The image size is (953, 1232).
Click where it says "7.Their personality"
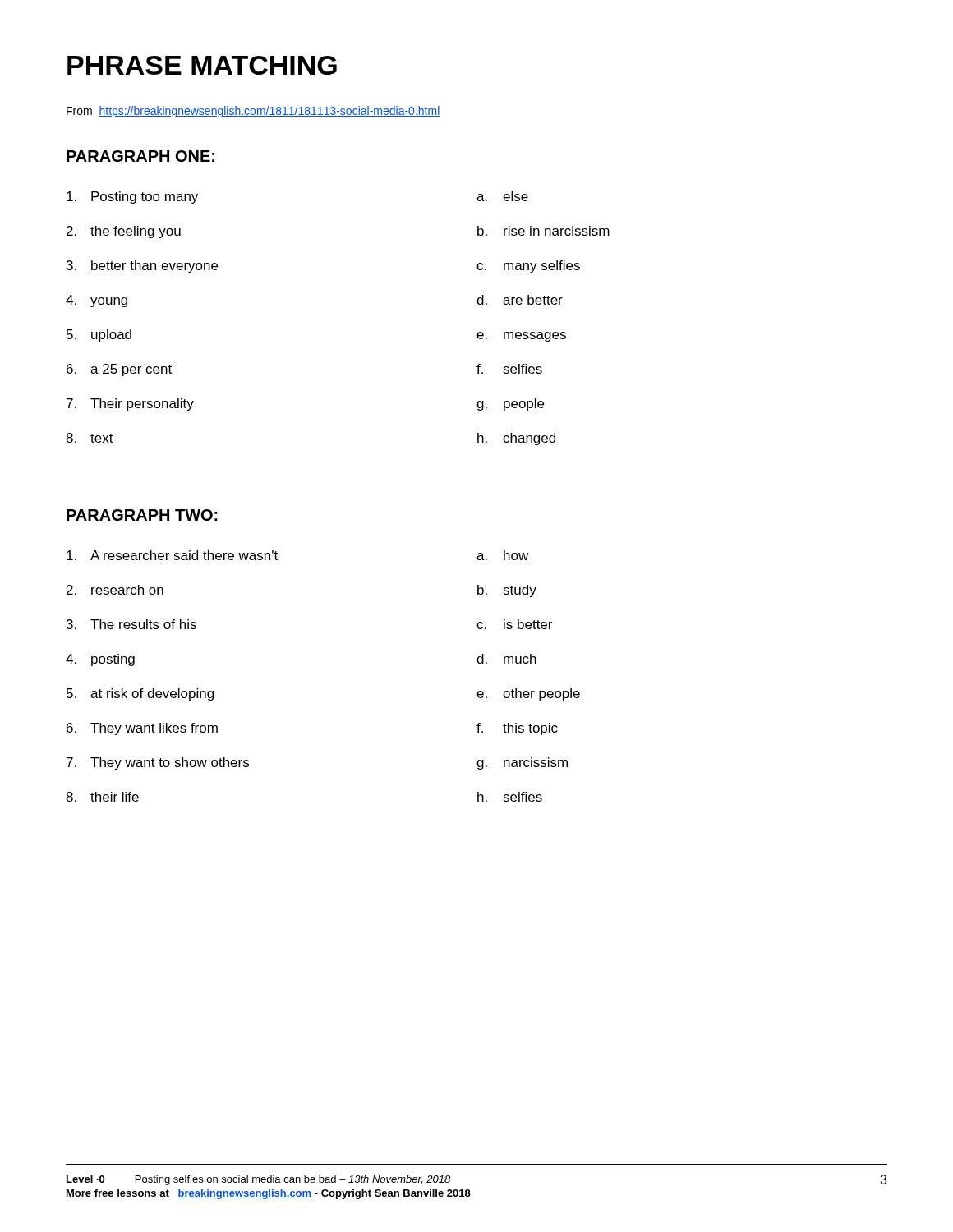130,404
